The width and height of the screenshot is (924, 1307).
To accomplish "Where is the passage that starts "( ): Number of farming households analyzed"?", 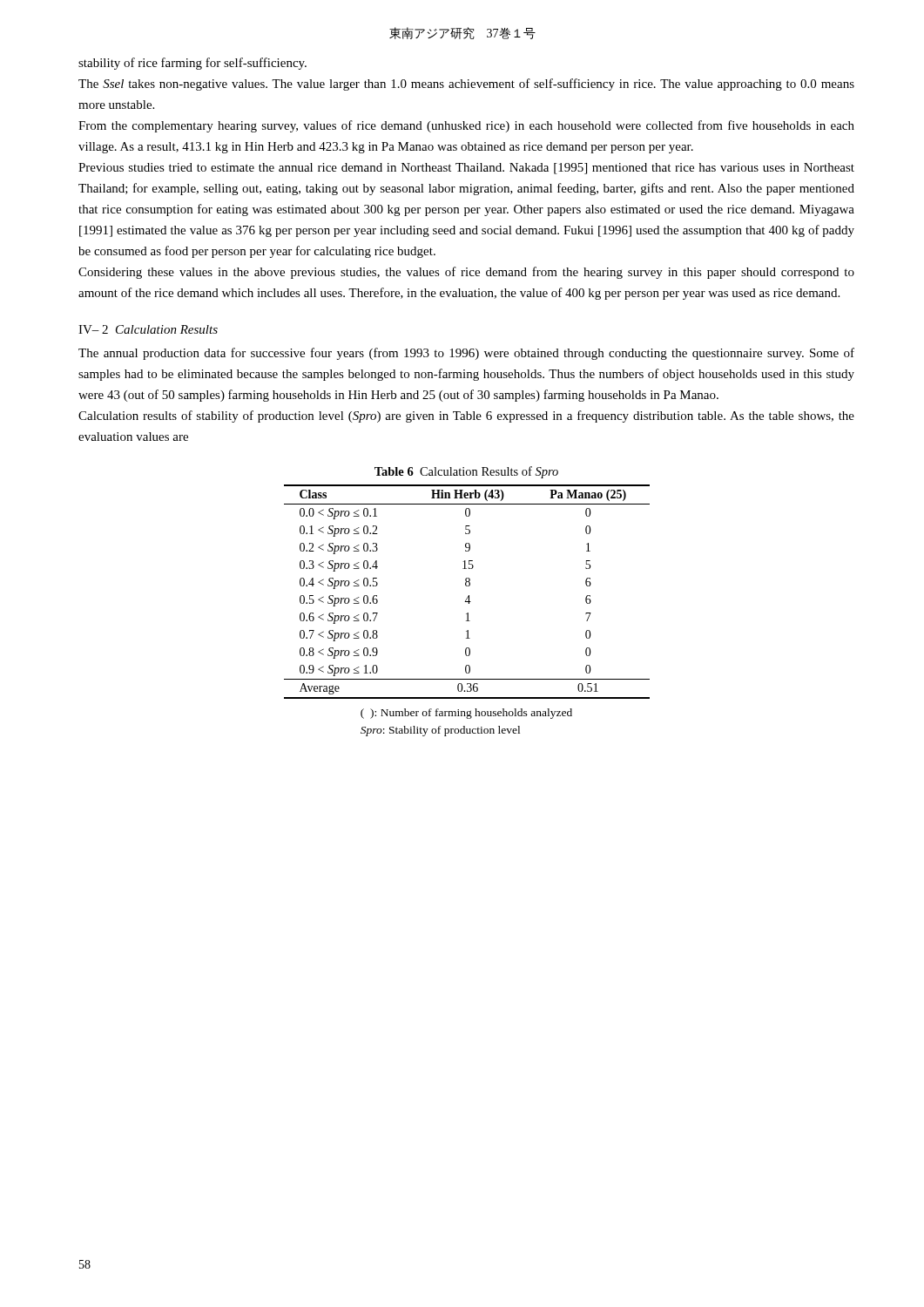I will (x=466, y=721).
